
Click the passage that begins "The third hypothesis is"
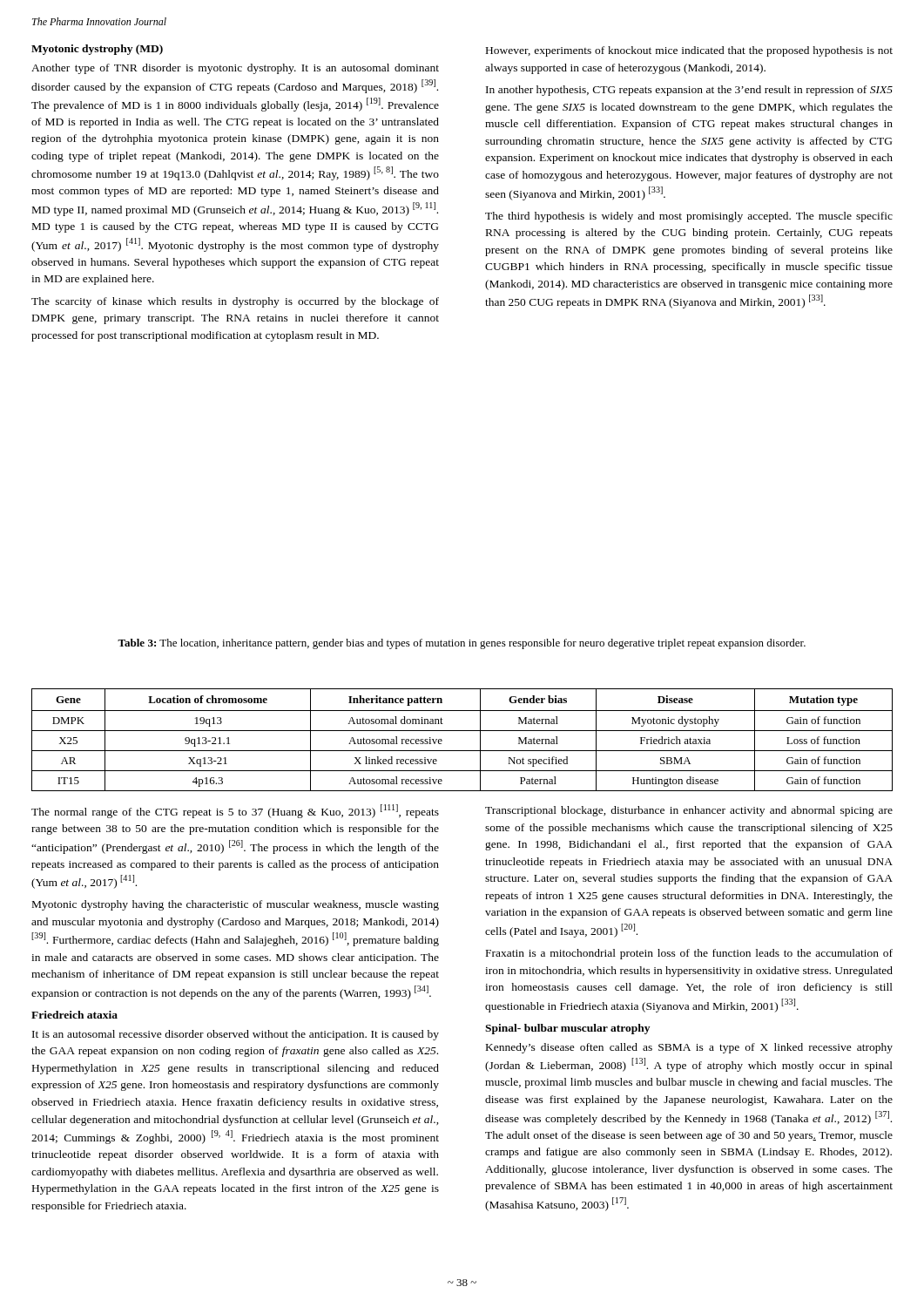click(x=689, y=259)
